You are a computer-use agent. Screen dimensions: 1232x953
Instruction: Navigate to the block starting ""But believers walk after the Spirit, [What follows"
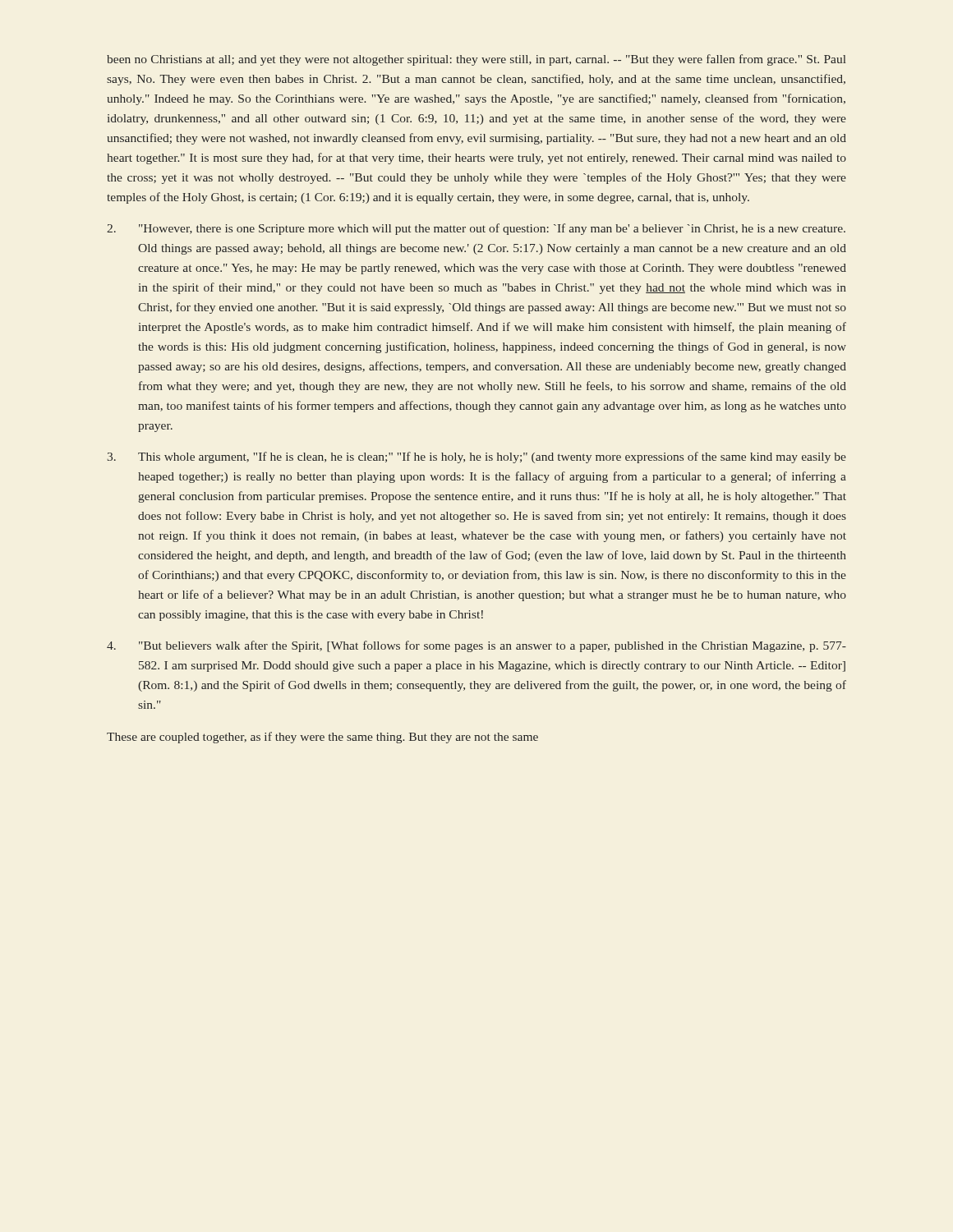[476, 676]
